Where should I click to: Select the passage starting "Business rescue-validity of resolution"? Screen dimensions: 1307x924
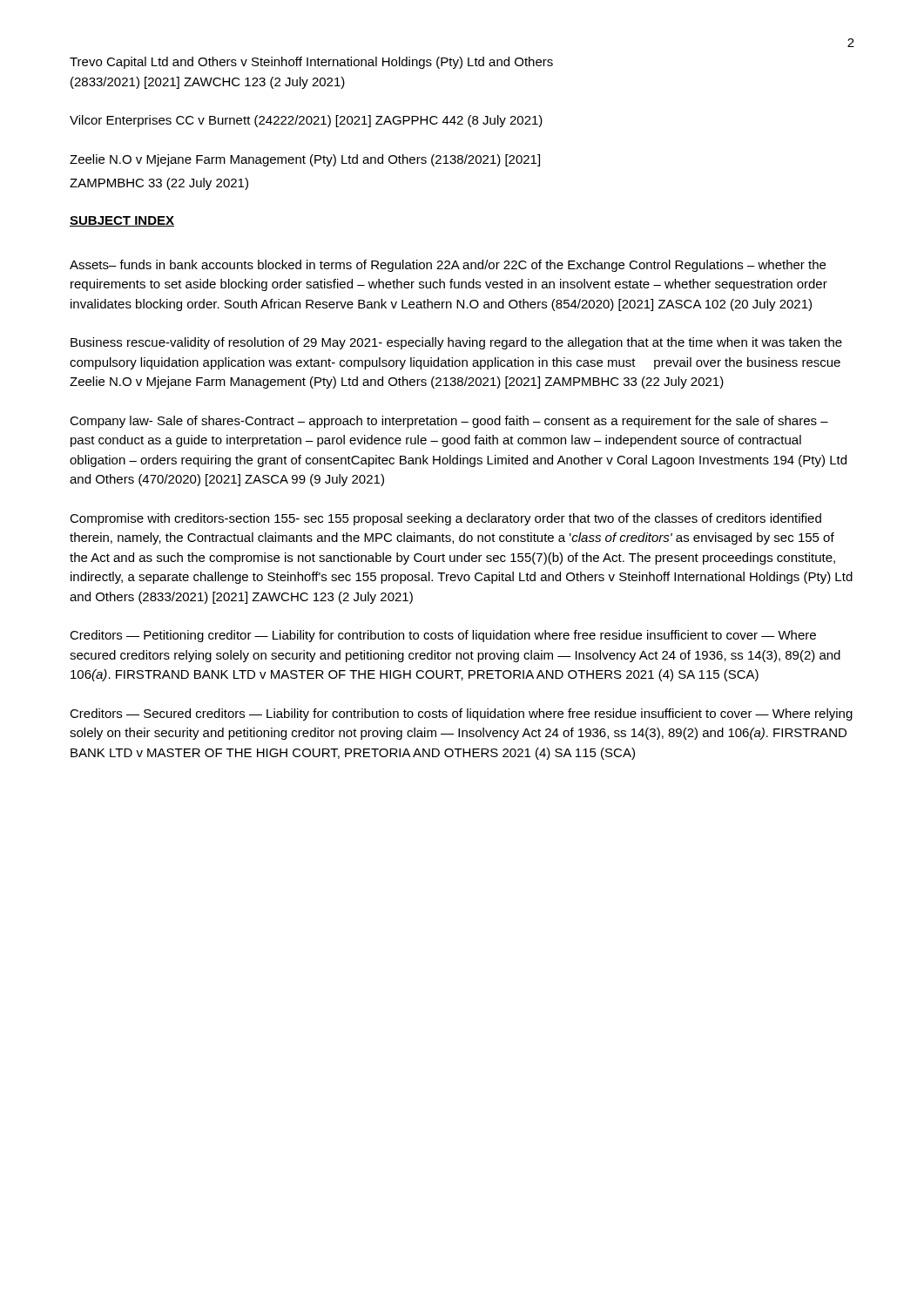pyautogui.click(x=456, y=362)
